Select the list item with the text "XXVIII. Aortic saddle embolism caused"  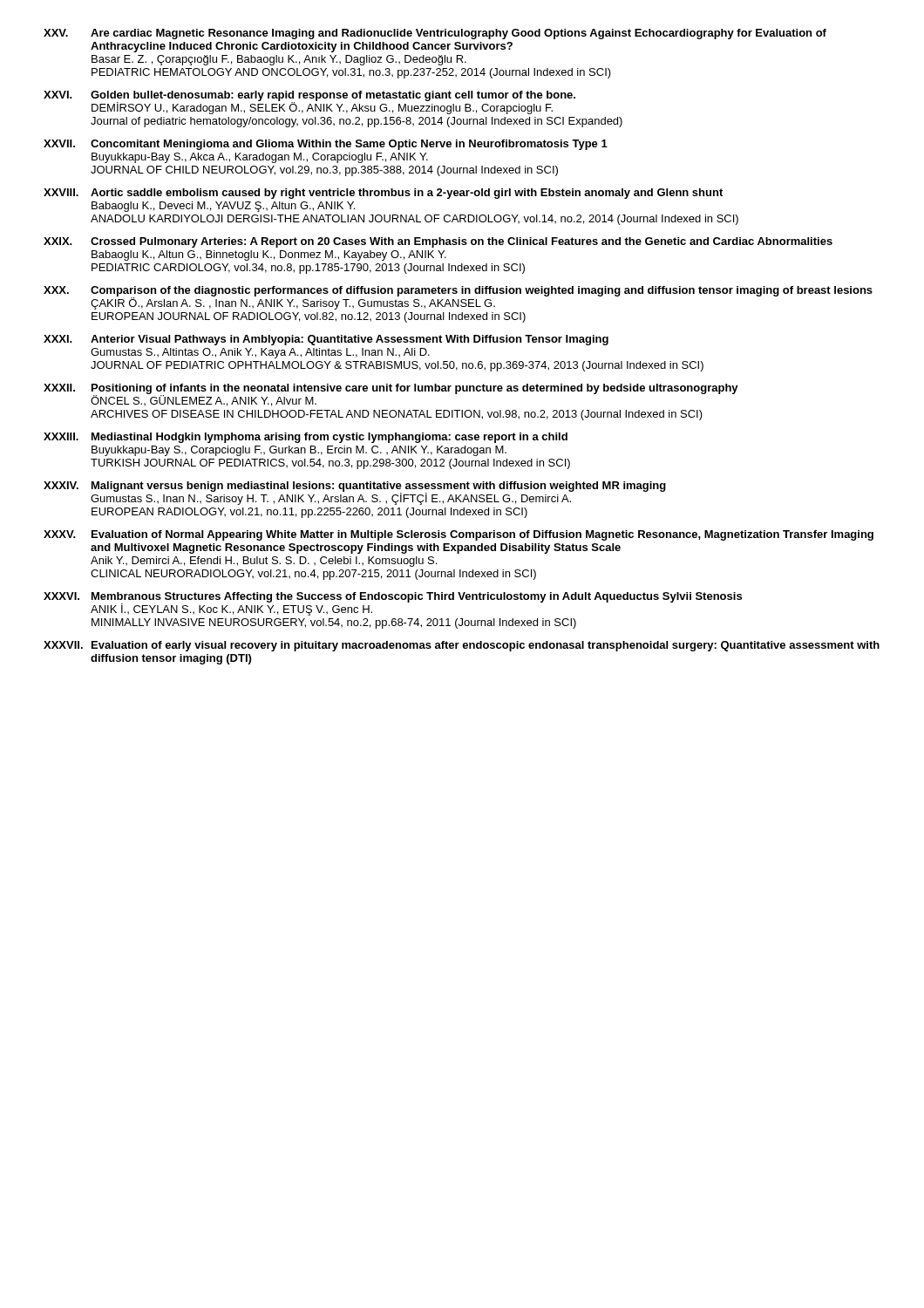[391, 205]
